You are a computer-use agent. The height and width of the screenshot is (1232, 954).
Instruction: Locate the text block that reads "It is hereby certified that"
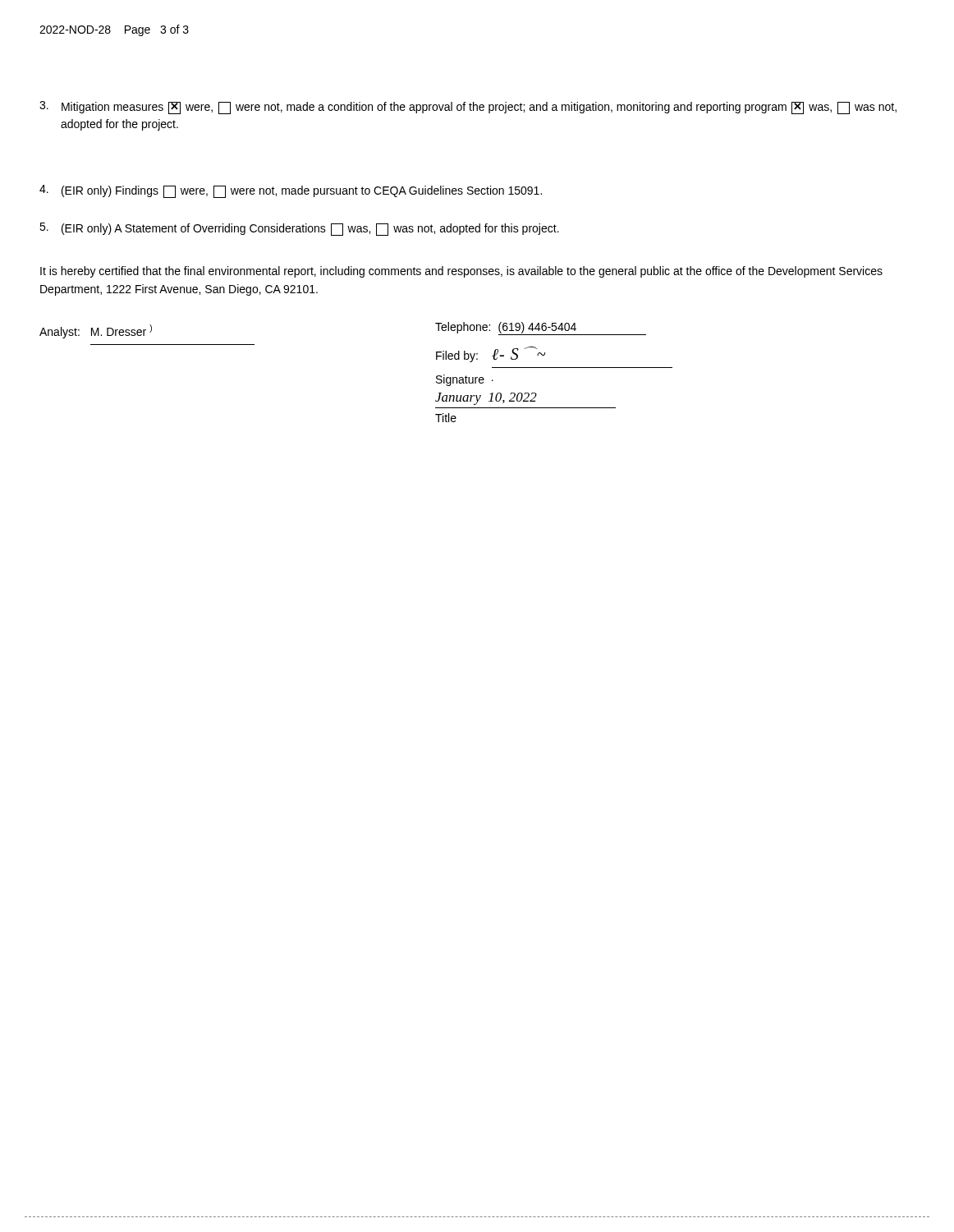point(461,280)
